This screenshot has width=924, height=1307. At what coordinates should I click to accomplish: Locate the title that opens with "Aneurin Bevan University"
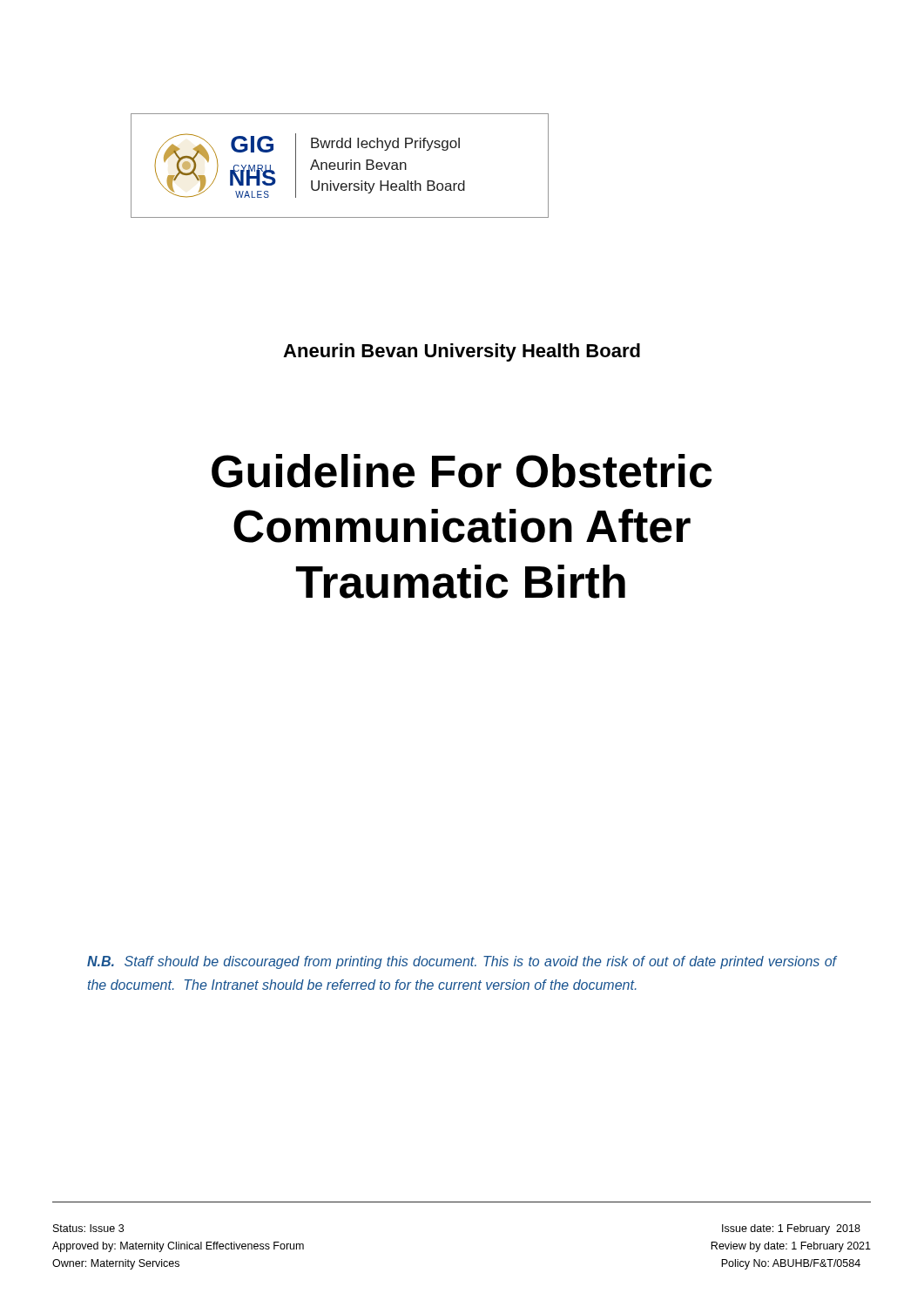pyautogui.click(x=462, y=351)
